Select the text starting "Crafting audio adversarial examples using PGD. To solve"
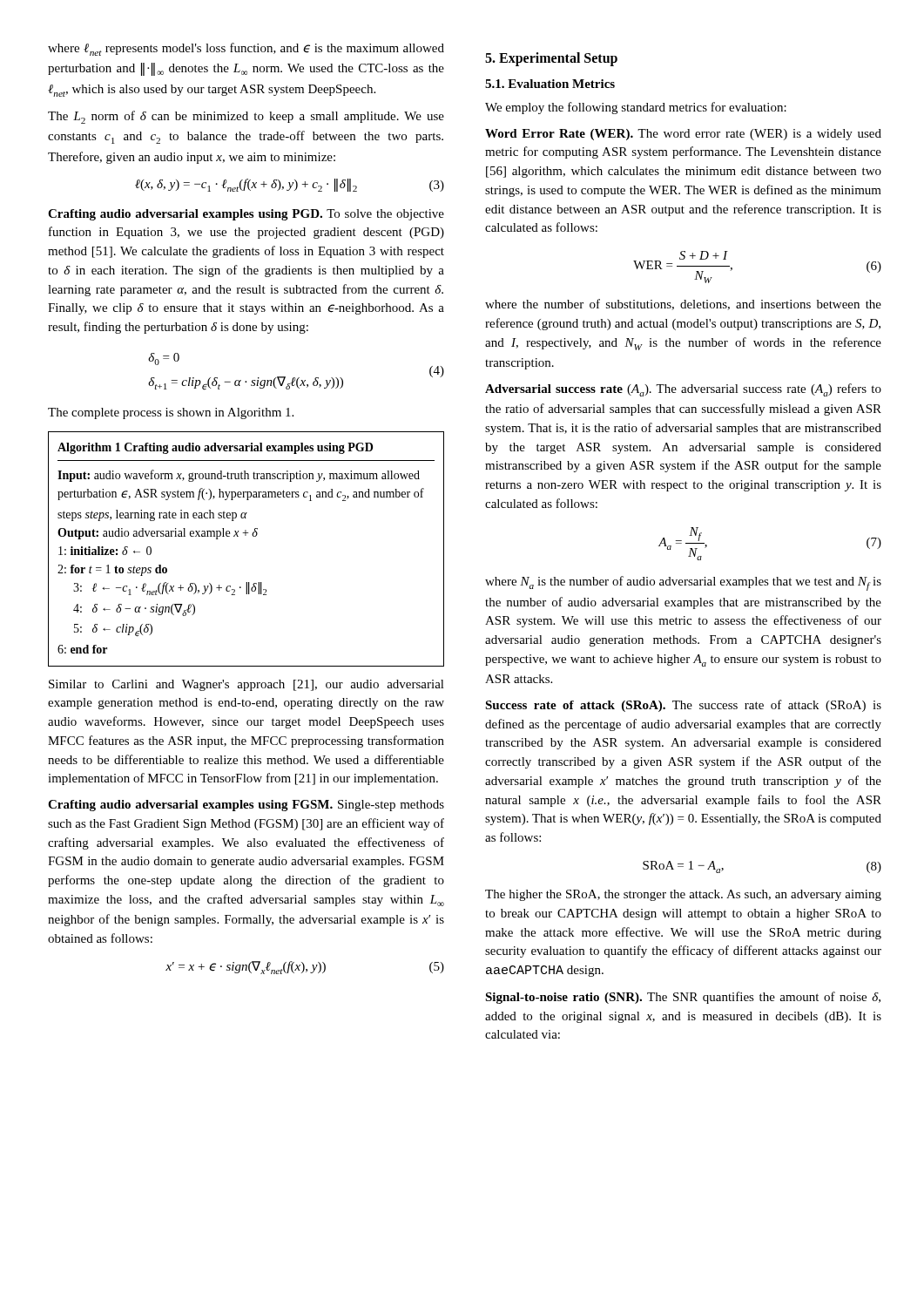924x1307 pixels. pyautogui.click(x=246, y=271)
